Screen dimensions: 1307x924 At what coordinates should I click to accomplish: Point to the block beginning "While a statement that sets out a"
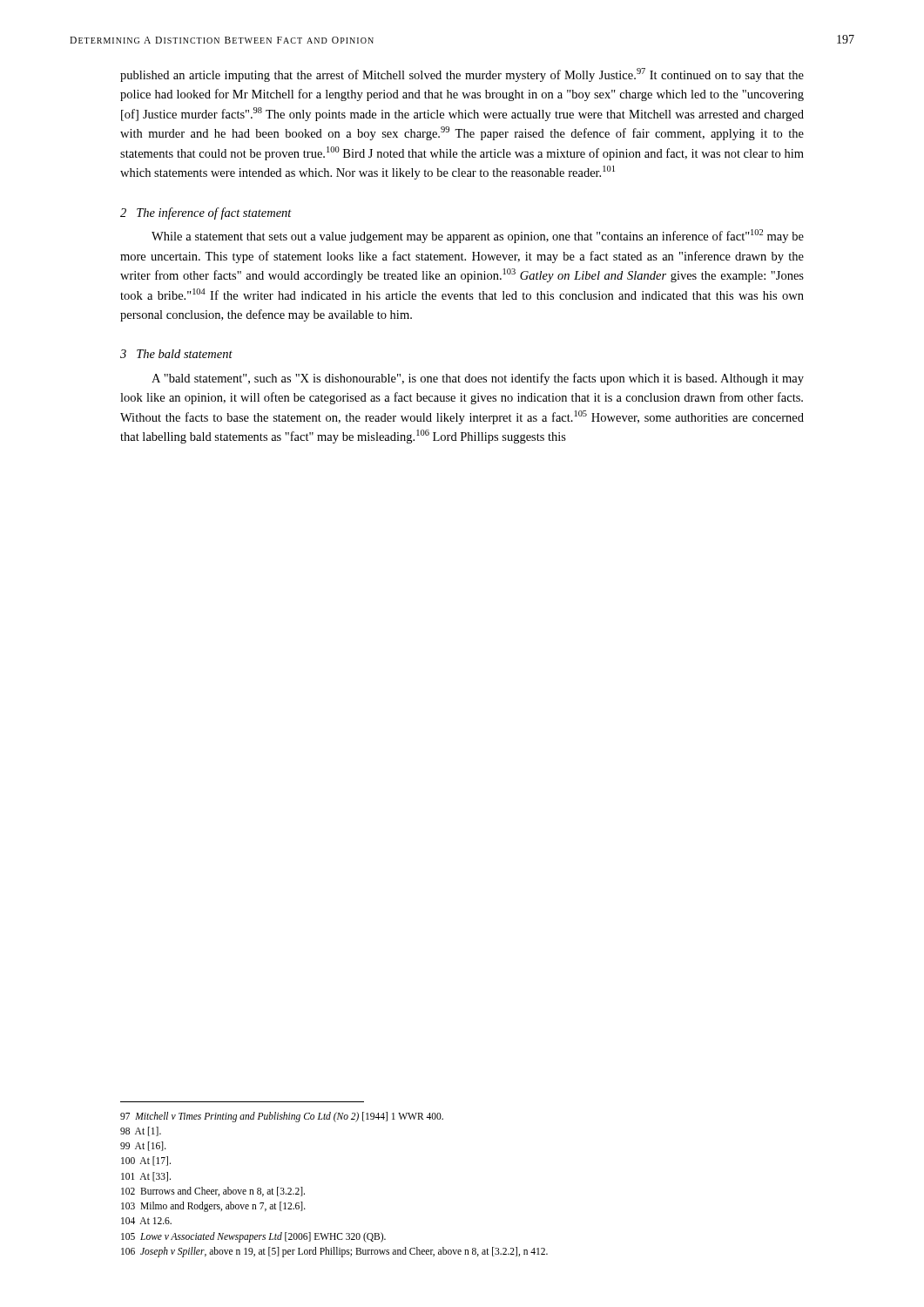pyautogui.click(x=462, y=275)
